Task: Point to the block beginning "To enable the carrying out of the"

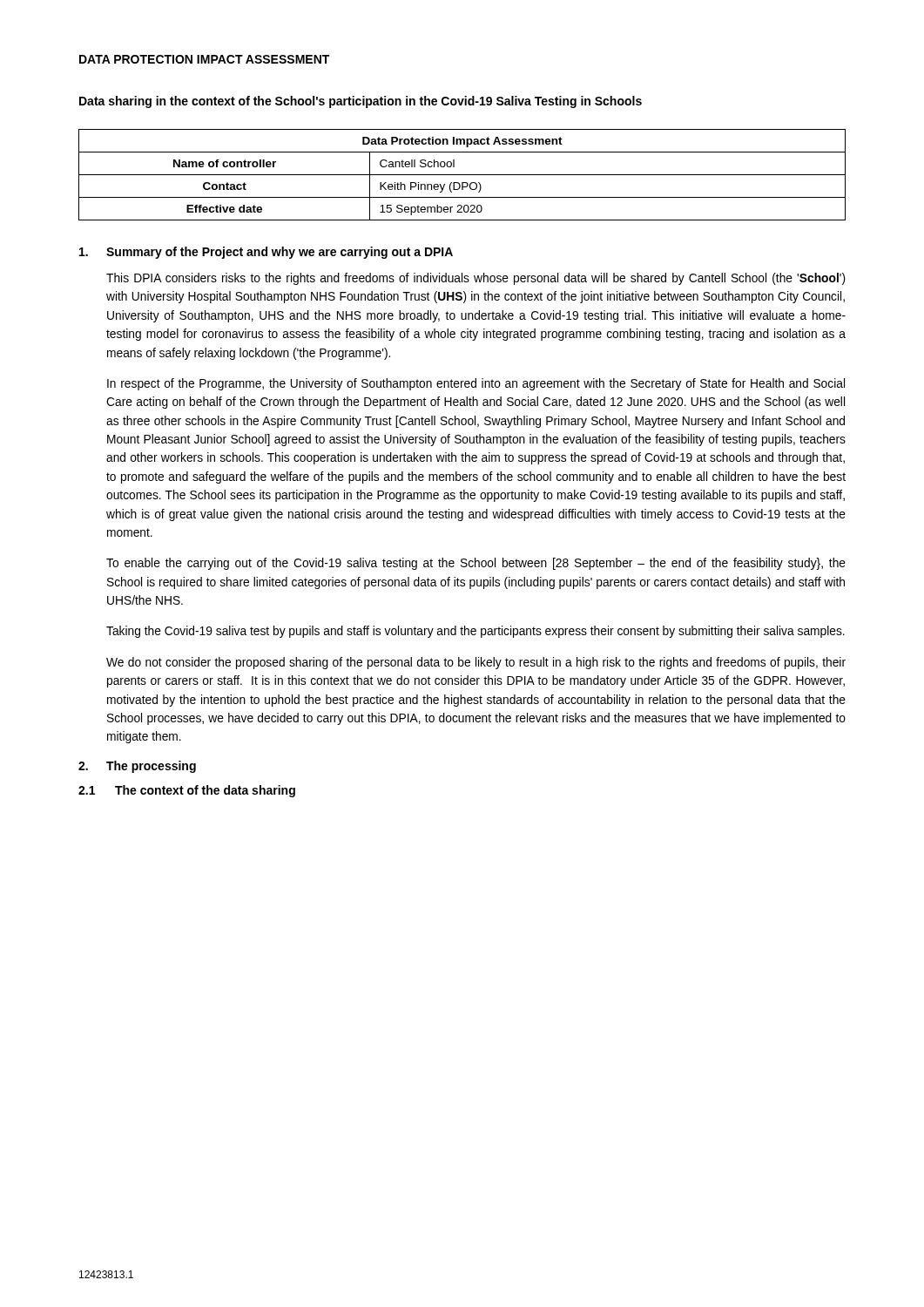Action: click(476, 582)
